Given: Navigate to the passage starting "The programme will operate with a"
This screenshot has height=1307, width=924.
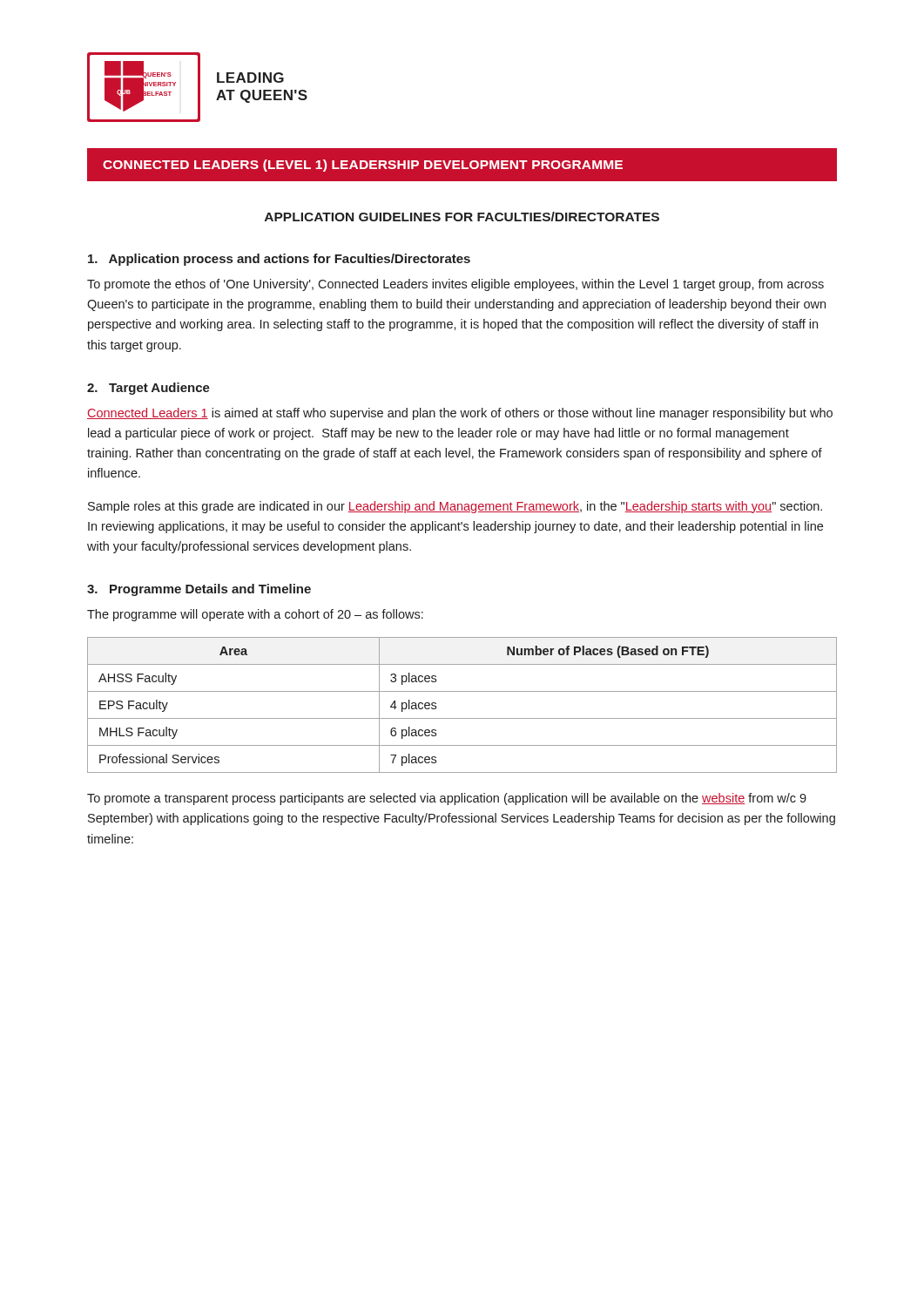Looking at the screenshot, I should pyautogui.click(x=256, y=614).
